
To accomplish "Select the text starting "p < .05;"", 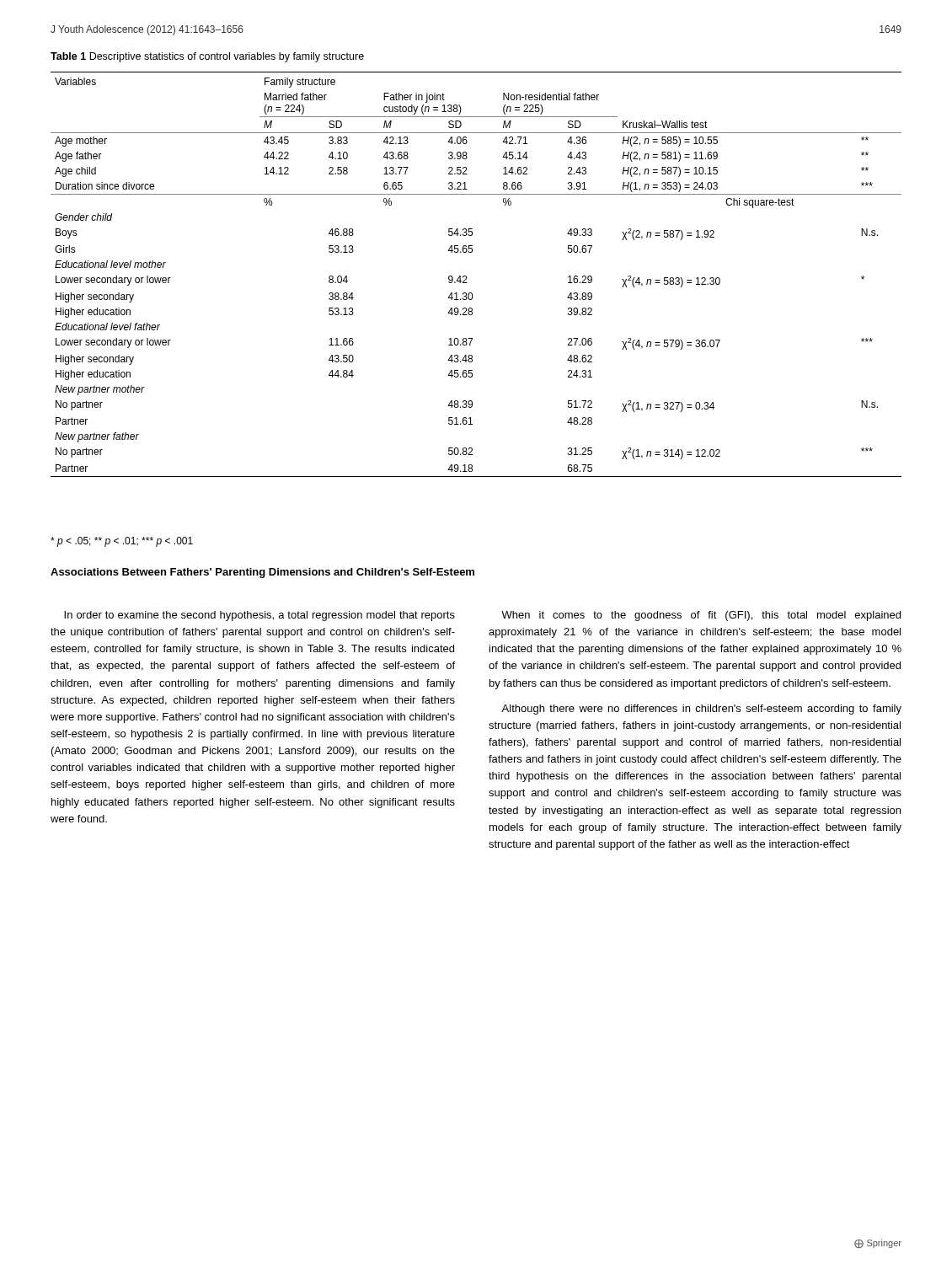I will coord(122,541).
